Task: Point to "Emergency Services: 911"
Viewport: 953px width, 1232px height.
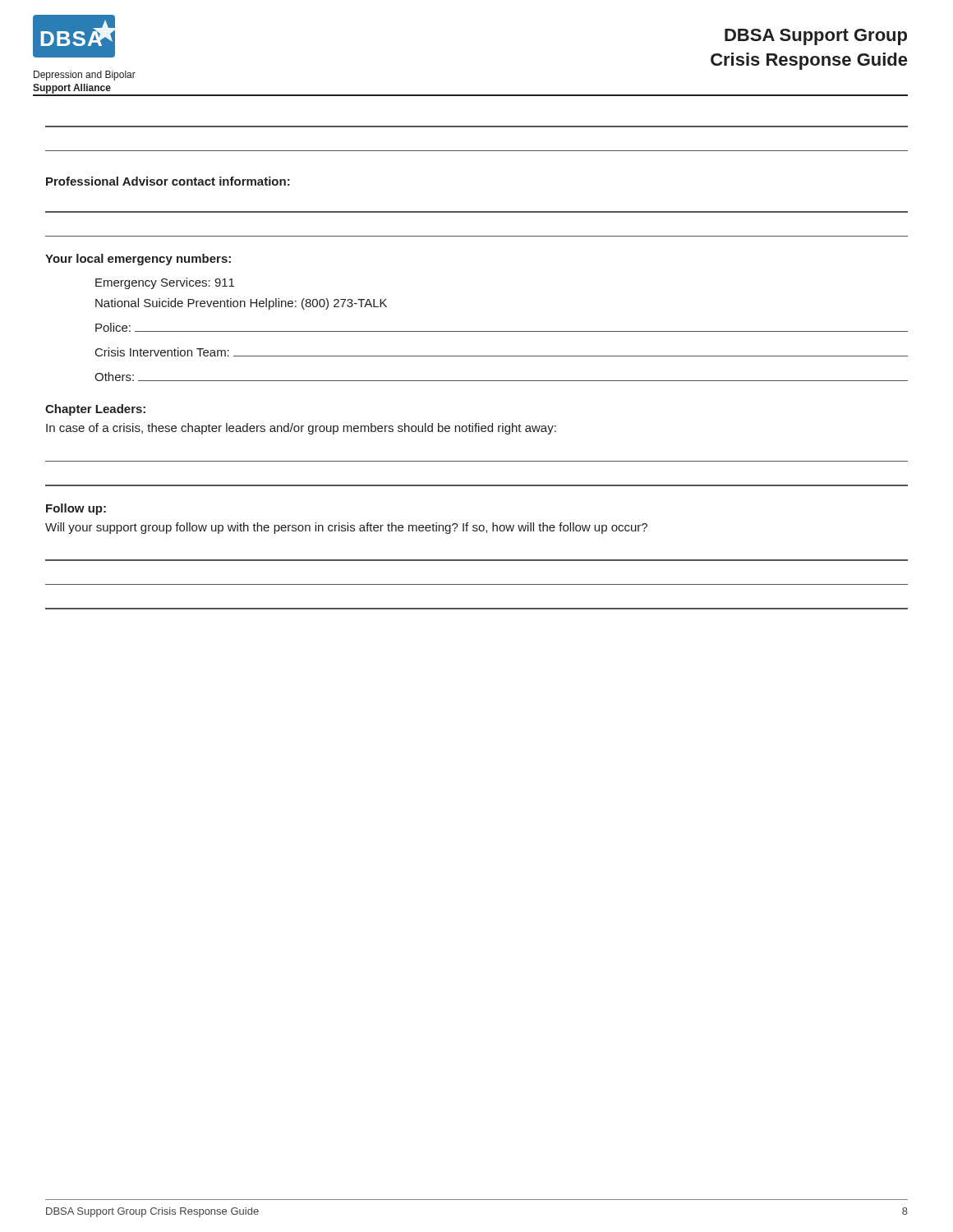Action: pos(165,282)
